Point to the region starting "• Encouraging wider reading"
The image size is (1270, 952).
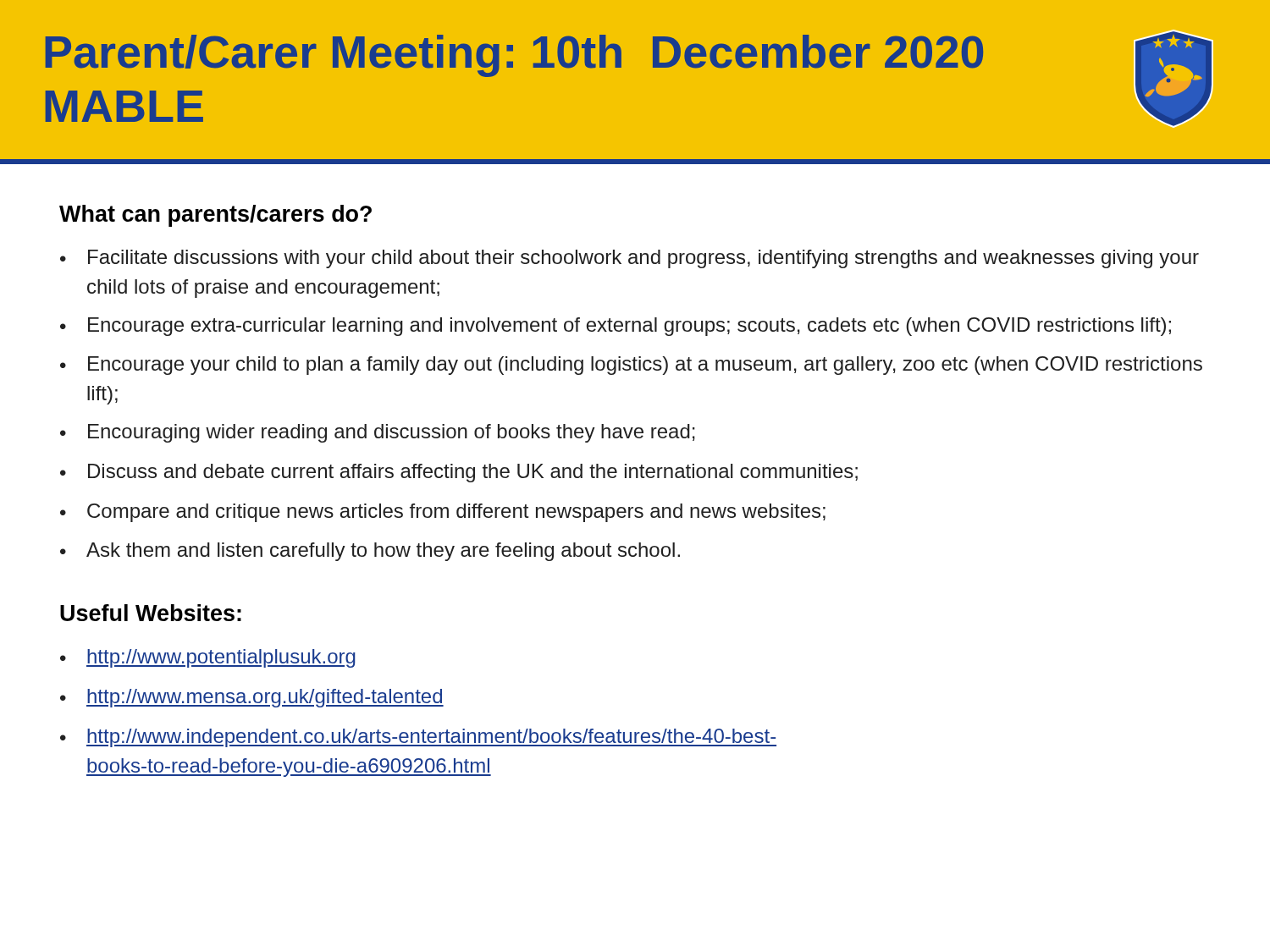pos(378,433)
